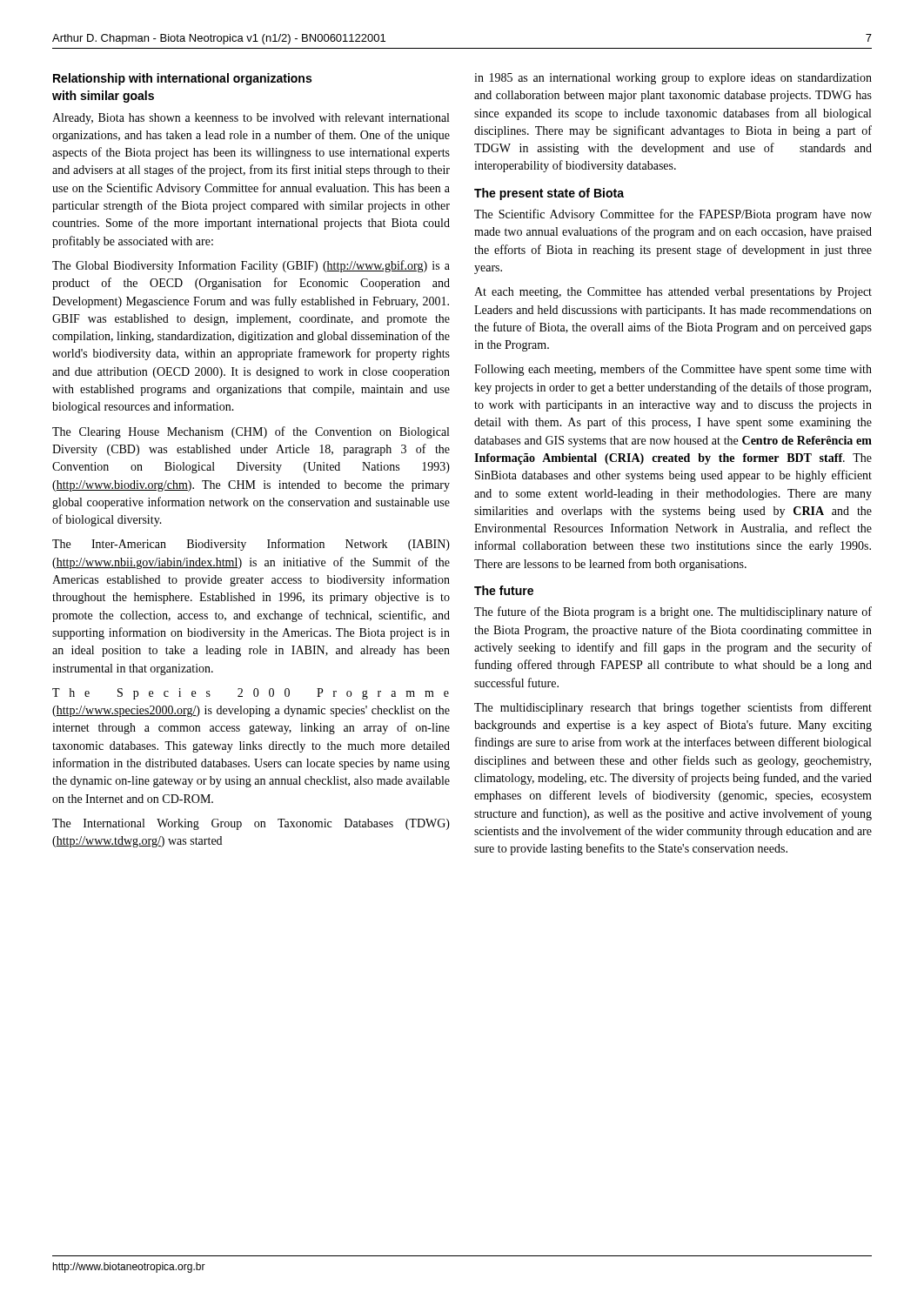Select the element starting "The multidisciplinary research that brings together scientists from"

[673, 779]
